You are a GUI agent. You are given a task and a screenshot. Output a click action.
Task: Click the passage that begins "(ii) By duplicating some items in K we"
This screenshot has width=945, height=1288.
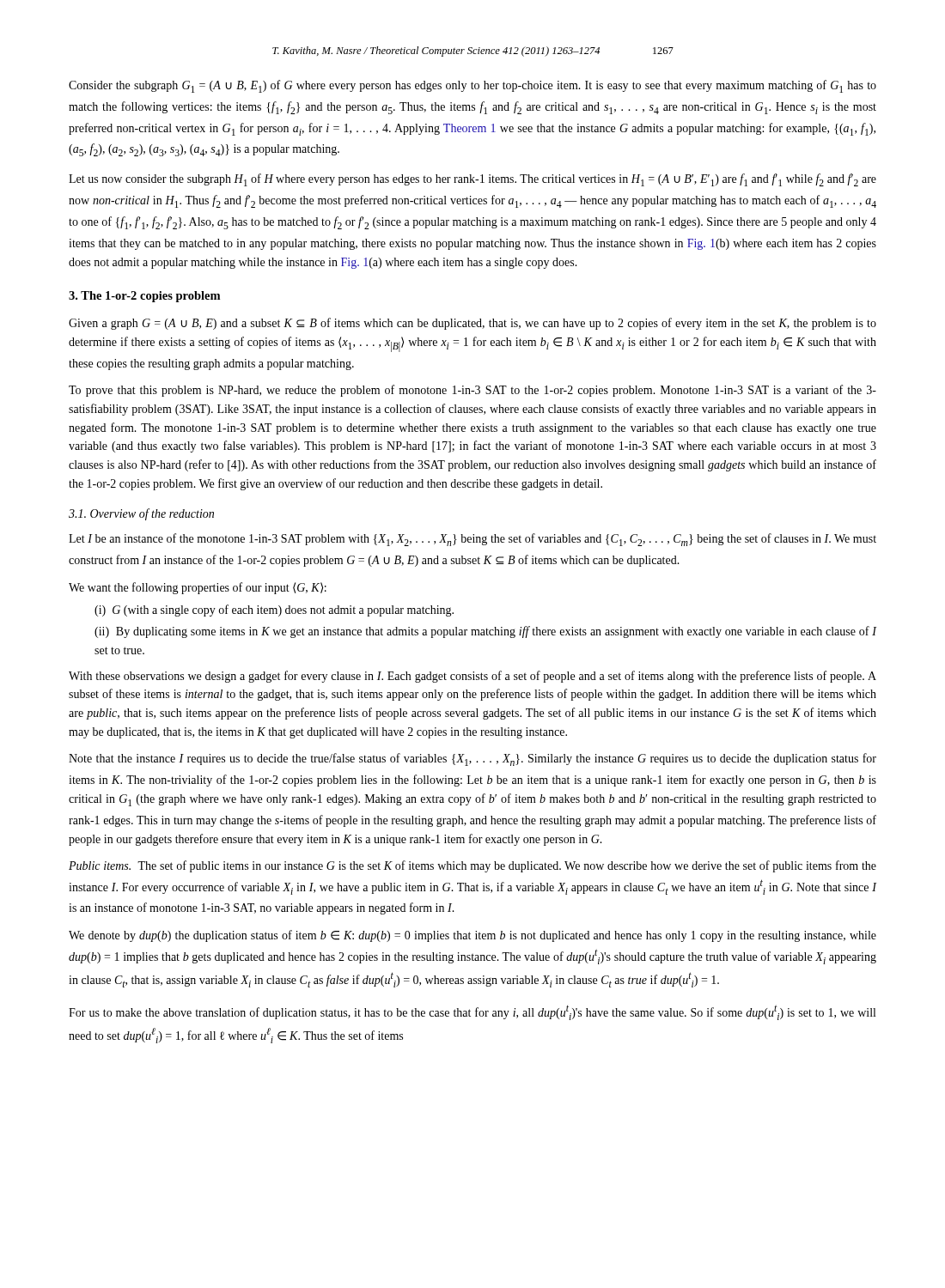(x=485, y=641)
